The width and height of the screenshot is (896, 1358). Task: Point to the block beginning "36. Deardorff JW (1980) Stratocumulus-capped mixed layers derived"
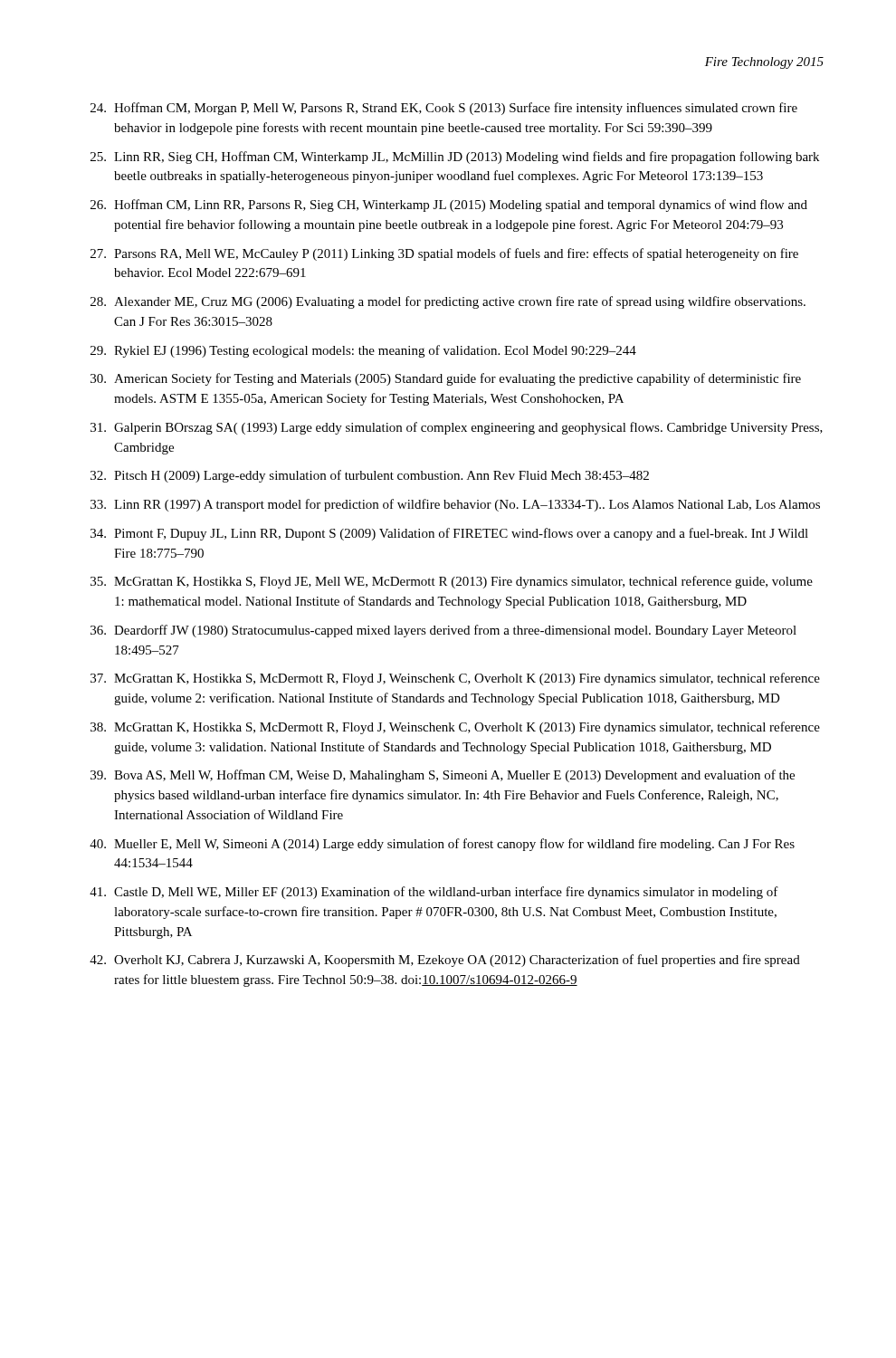coord(448,641)
